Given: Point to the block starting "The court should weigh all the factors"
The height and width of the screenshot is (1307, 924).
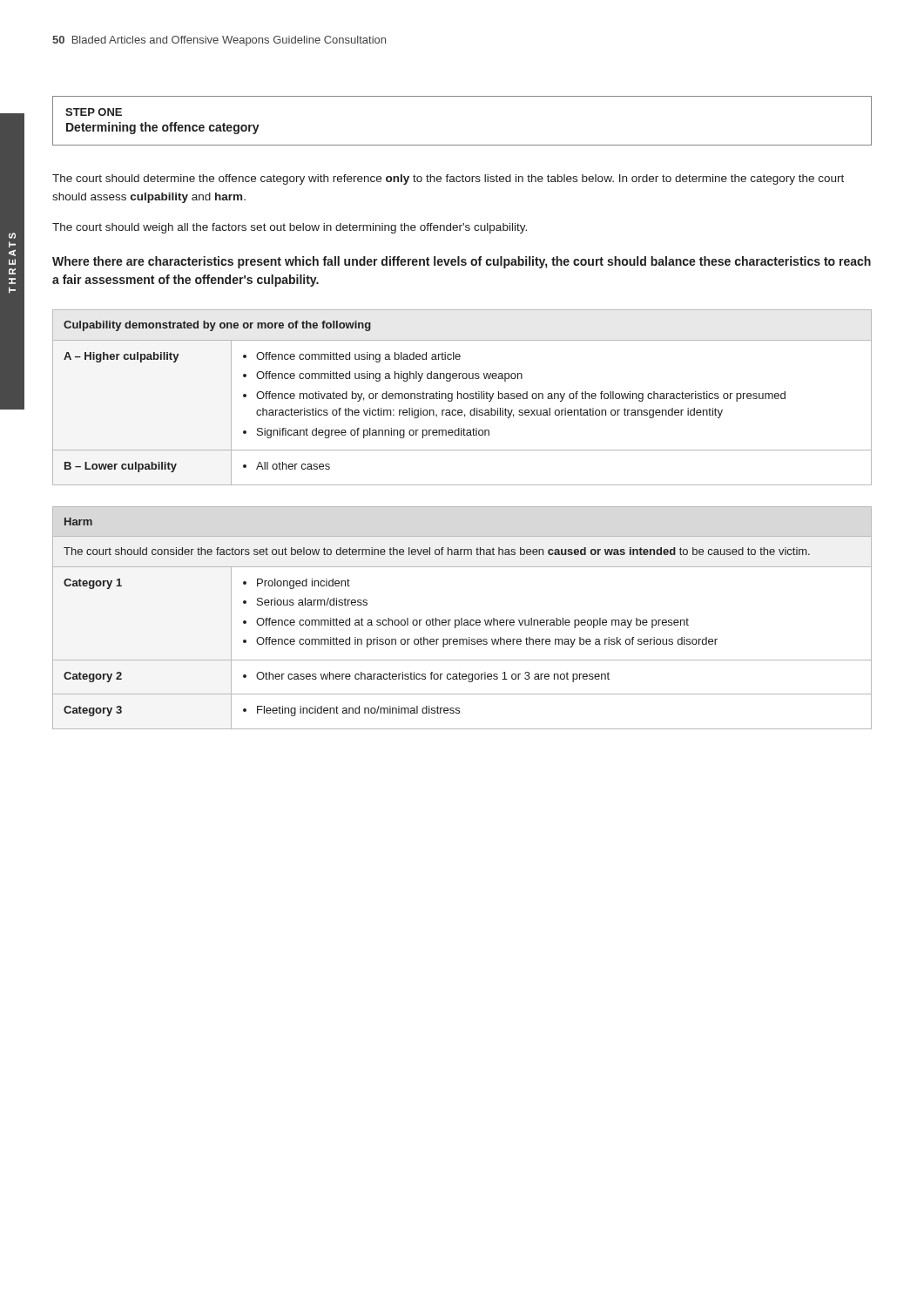Looking at the screenshot, I should (290, 227).
